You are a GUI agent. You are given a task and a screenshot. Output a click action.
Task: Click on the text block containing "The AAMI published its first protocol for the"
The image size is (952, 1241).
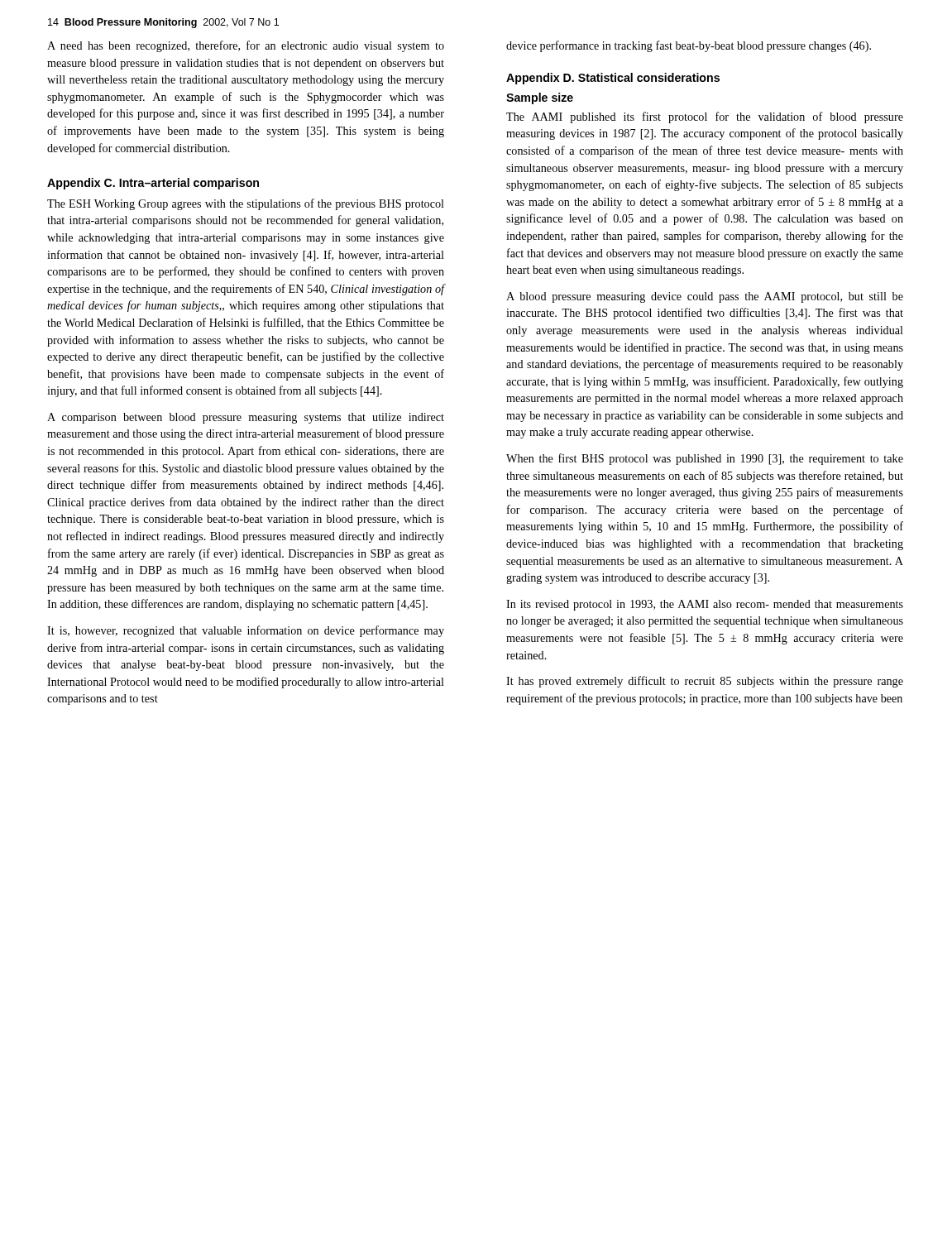tap(705, 193)
